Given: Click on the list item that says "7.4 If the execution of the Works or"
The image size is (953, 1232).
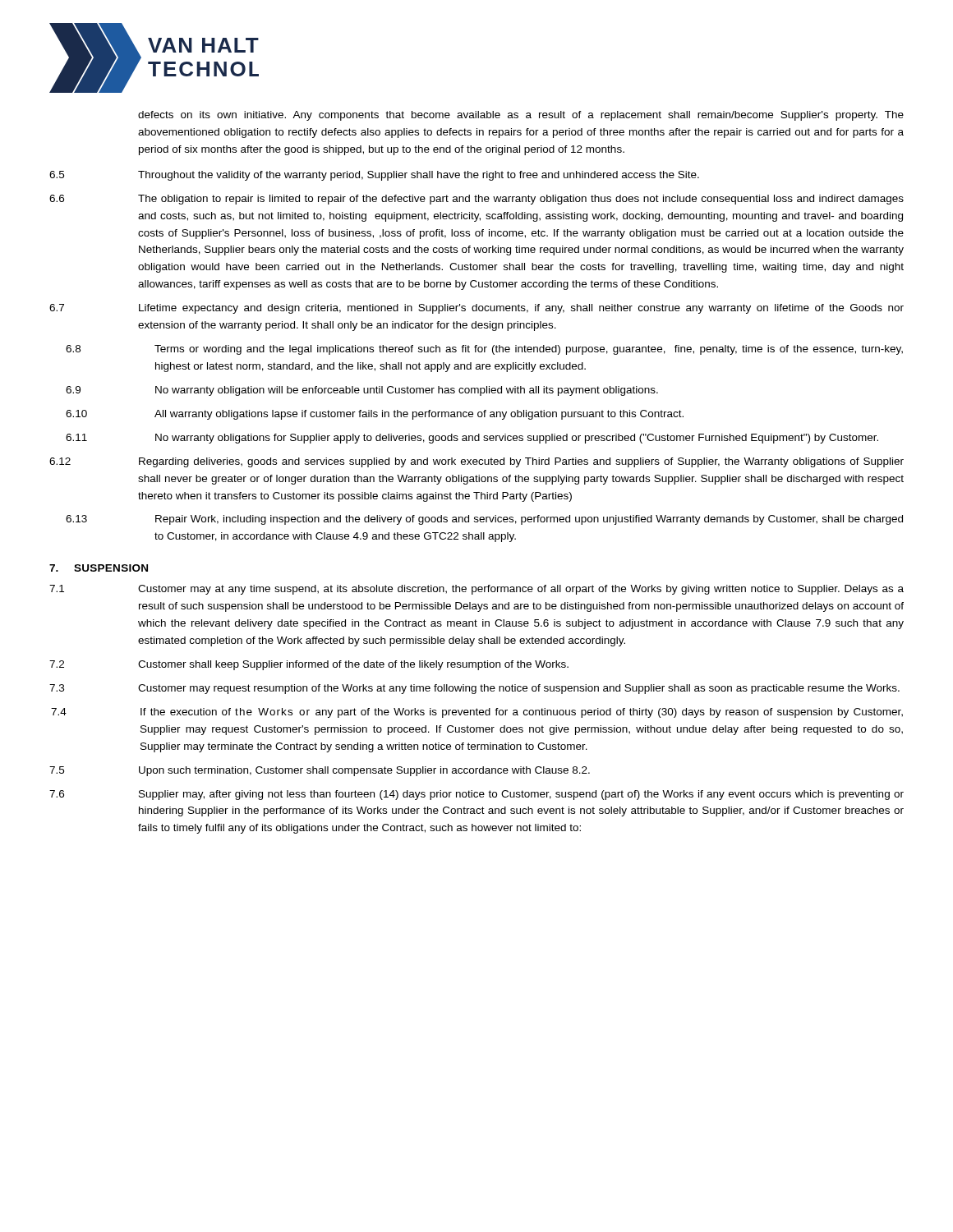Looking at the screenshot, I should pos(476,730).
